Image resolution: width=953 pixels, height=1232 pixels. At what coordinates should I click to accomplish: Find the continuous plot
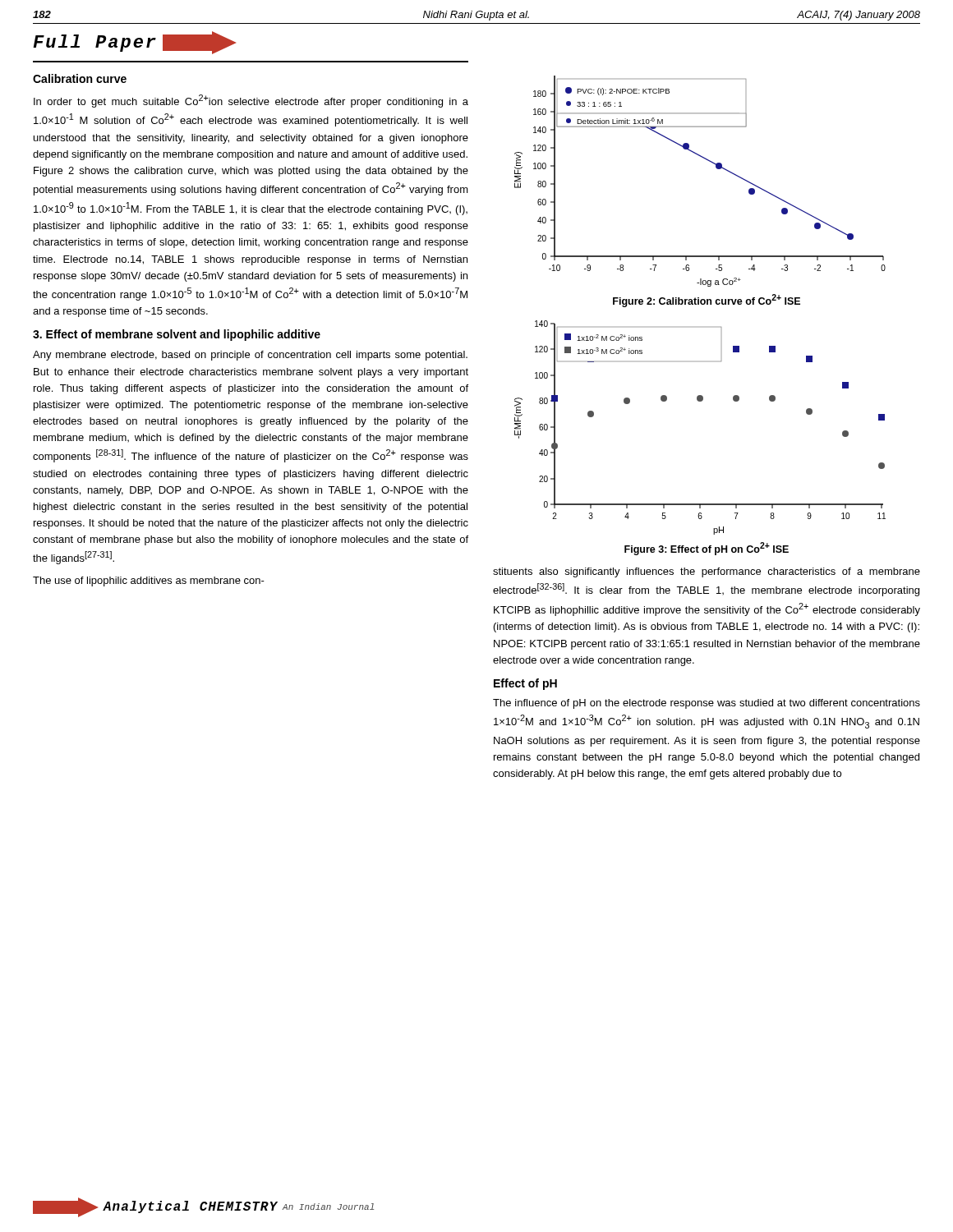click(707, 180)
